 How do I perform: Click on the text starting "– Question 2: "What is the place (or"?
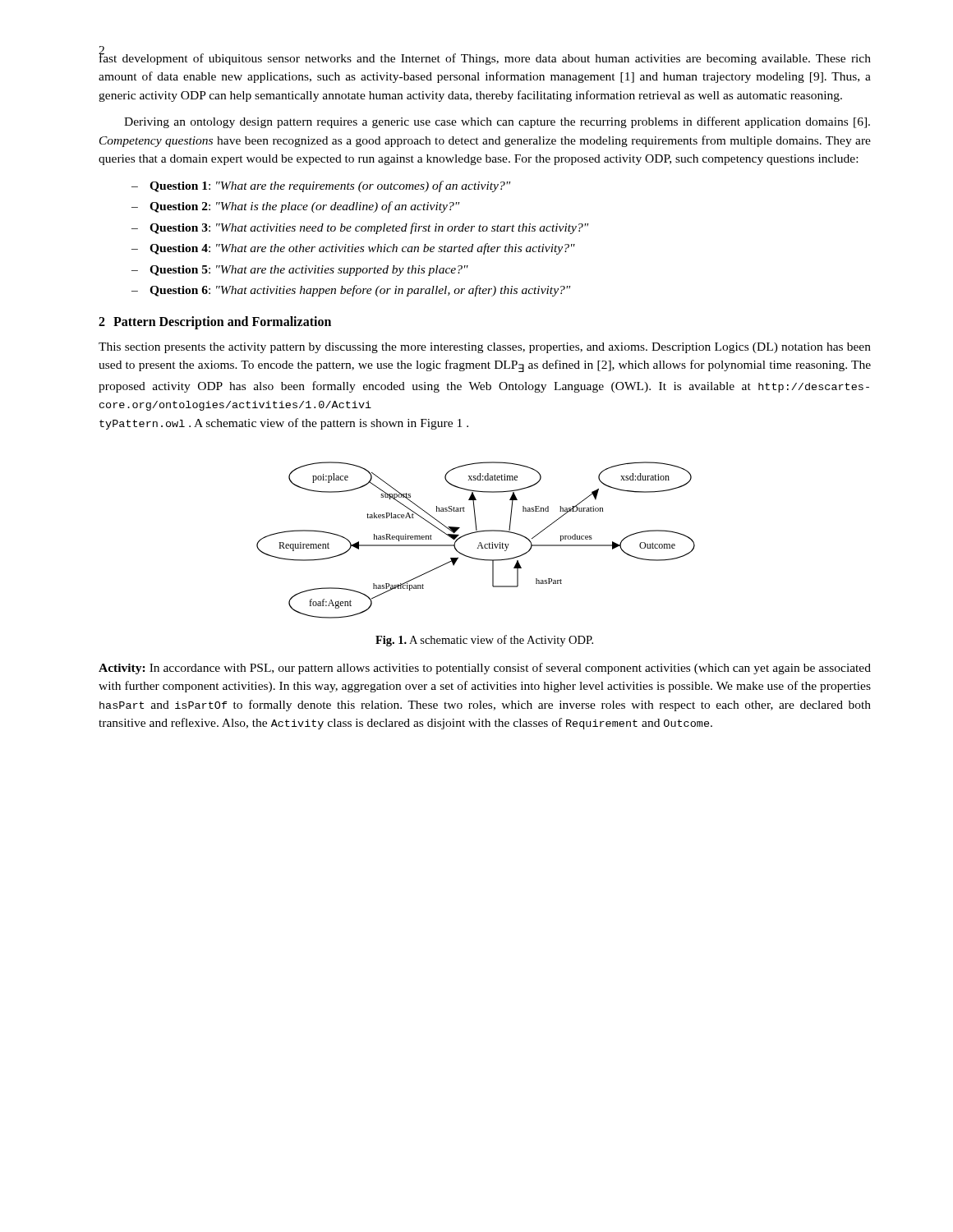point(295,207)
